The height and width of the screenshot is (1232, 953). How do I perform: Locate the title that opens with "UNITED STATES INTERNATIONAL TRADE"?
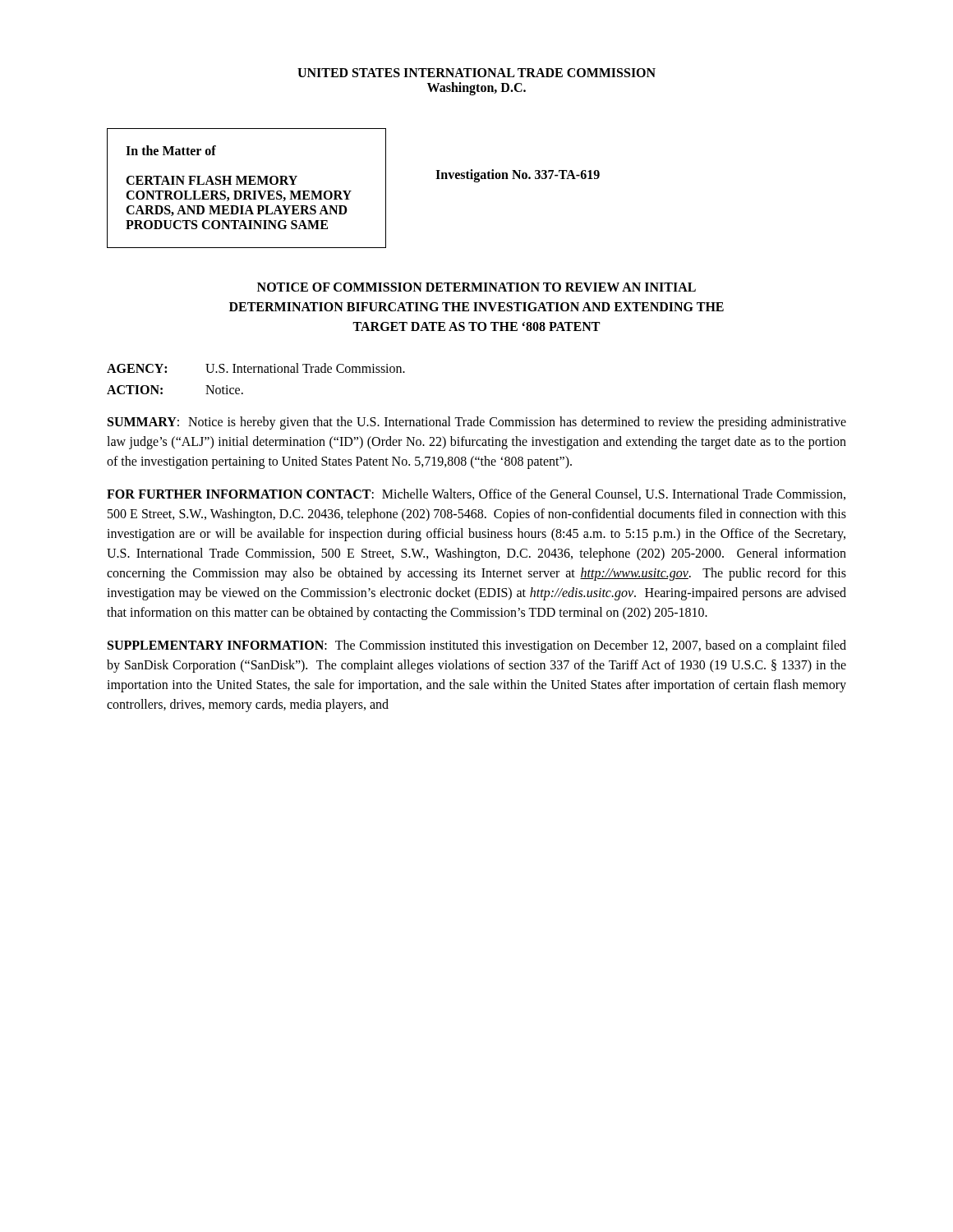click(476, 80)
